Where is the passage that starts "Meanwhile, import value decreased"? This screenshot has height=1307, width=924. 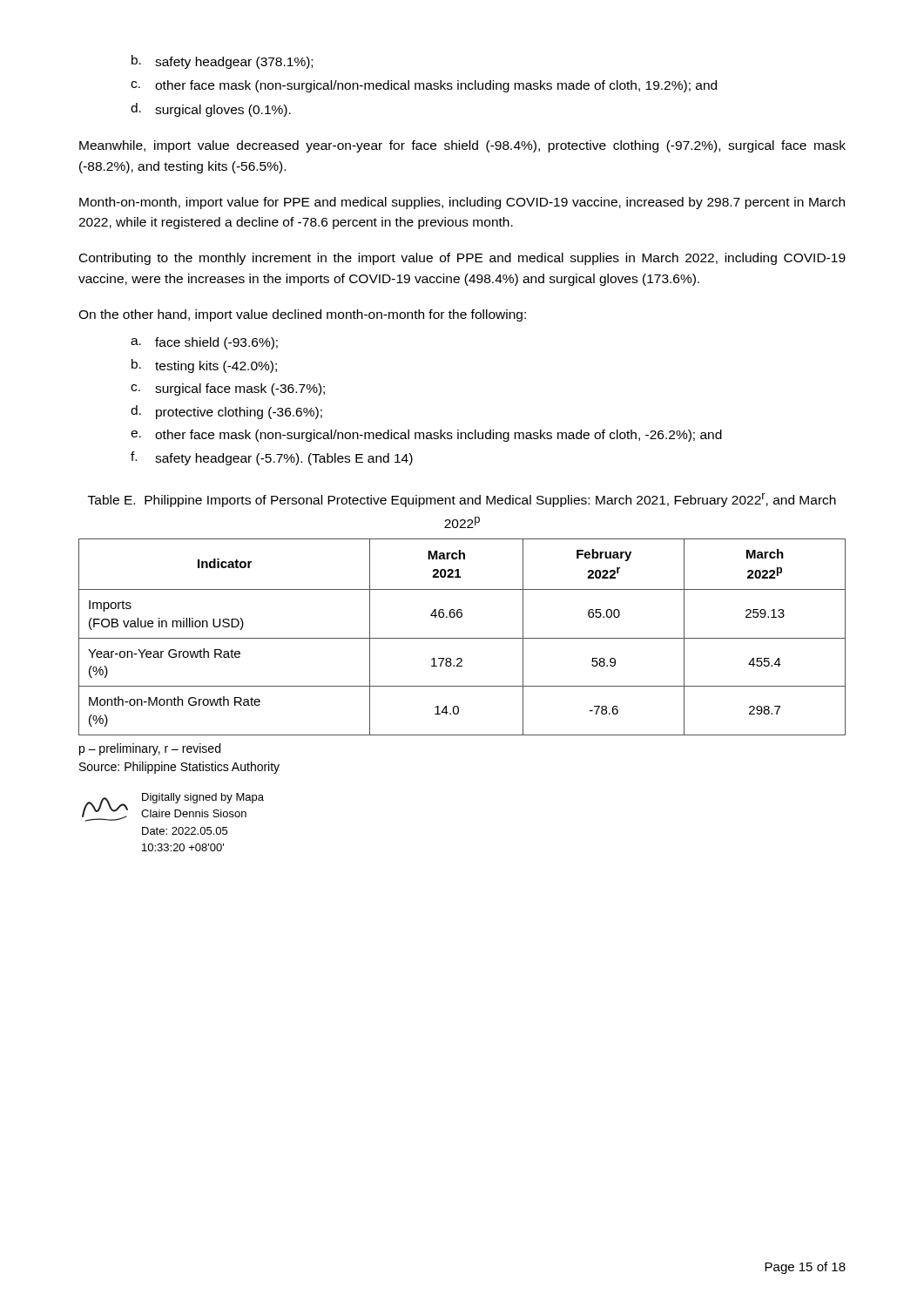click(462, 156)
